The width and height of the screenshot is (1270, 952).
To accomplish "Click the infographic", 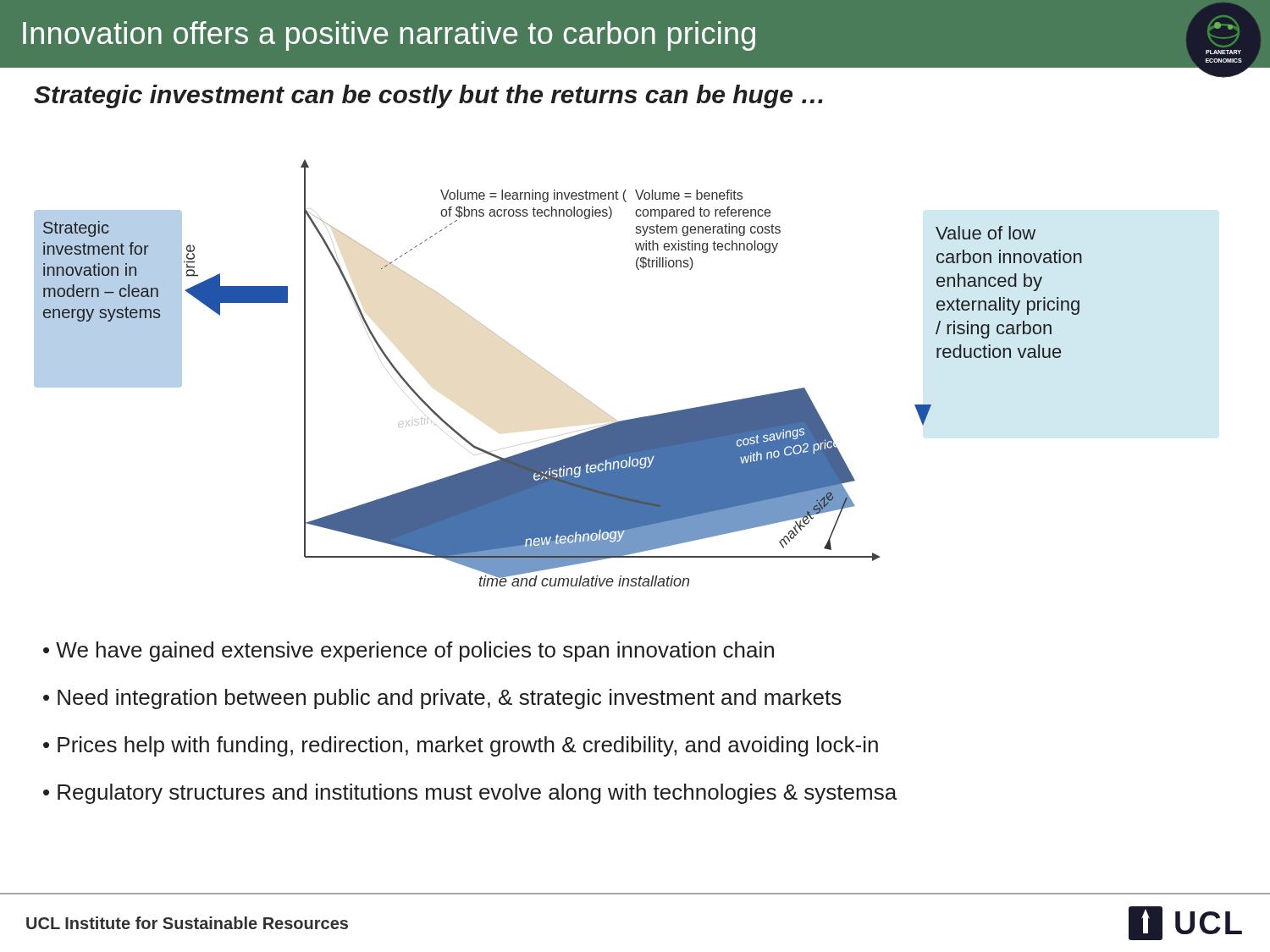I will [x=631, y=375].
